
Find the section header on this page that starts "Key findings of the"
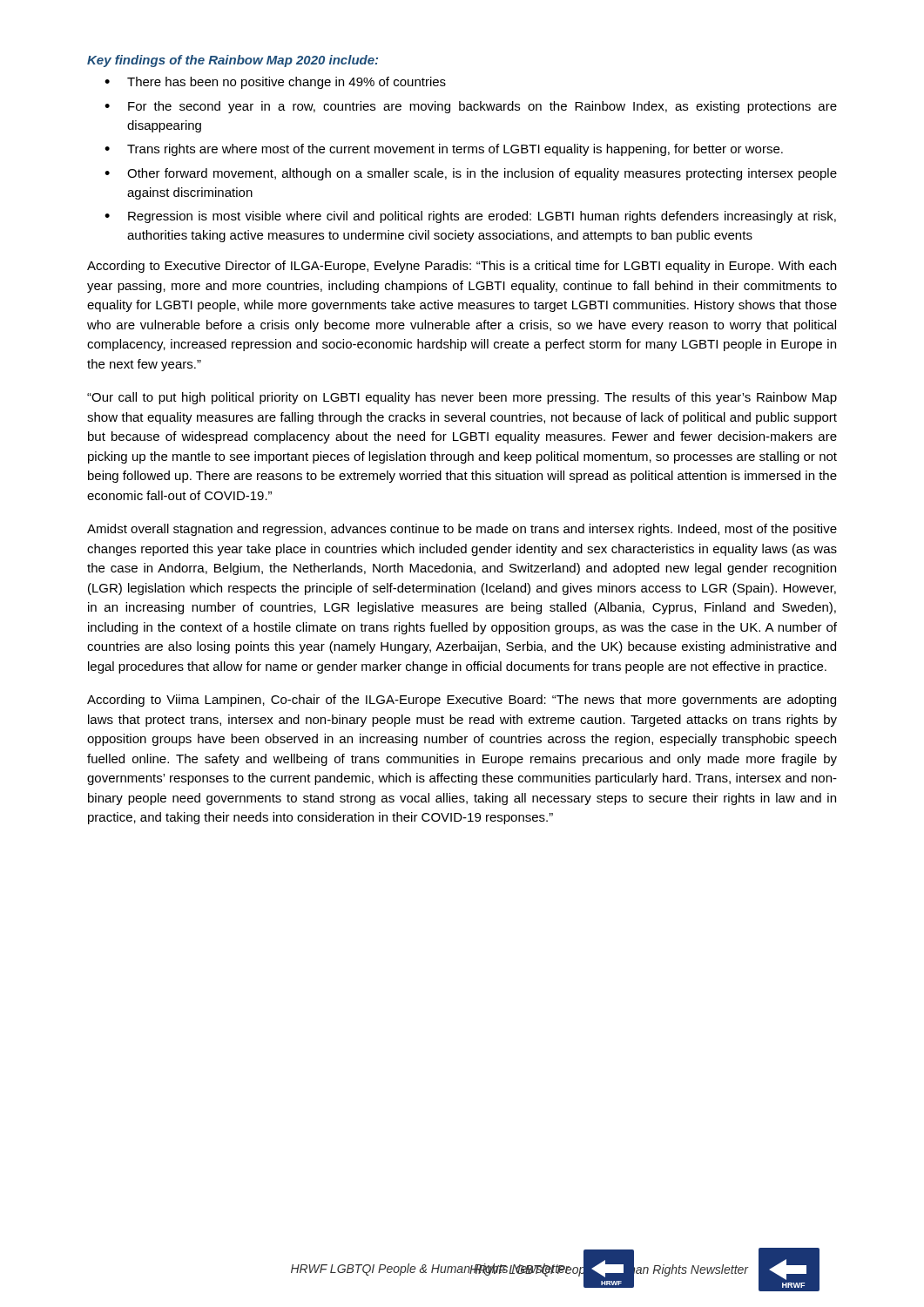233,60
